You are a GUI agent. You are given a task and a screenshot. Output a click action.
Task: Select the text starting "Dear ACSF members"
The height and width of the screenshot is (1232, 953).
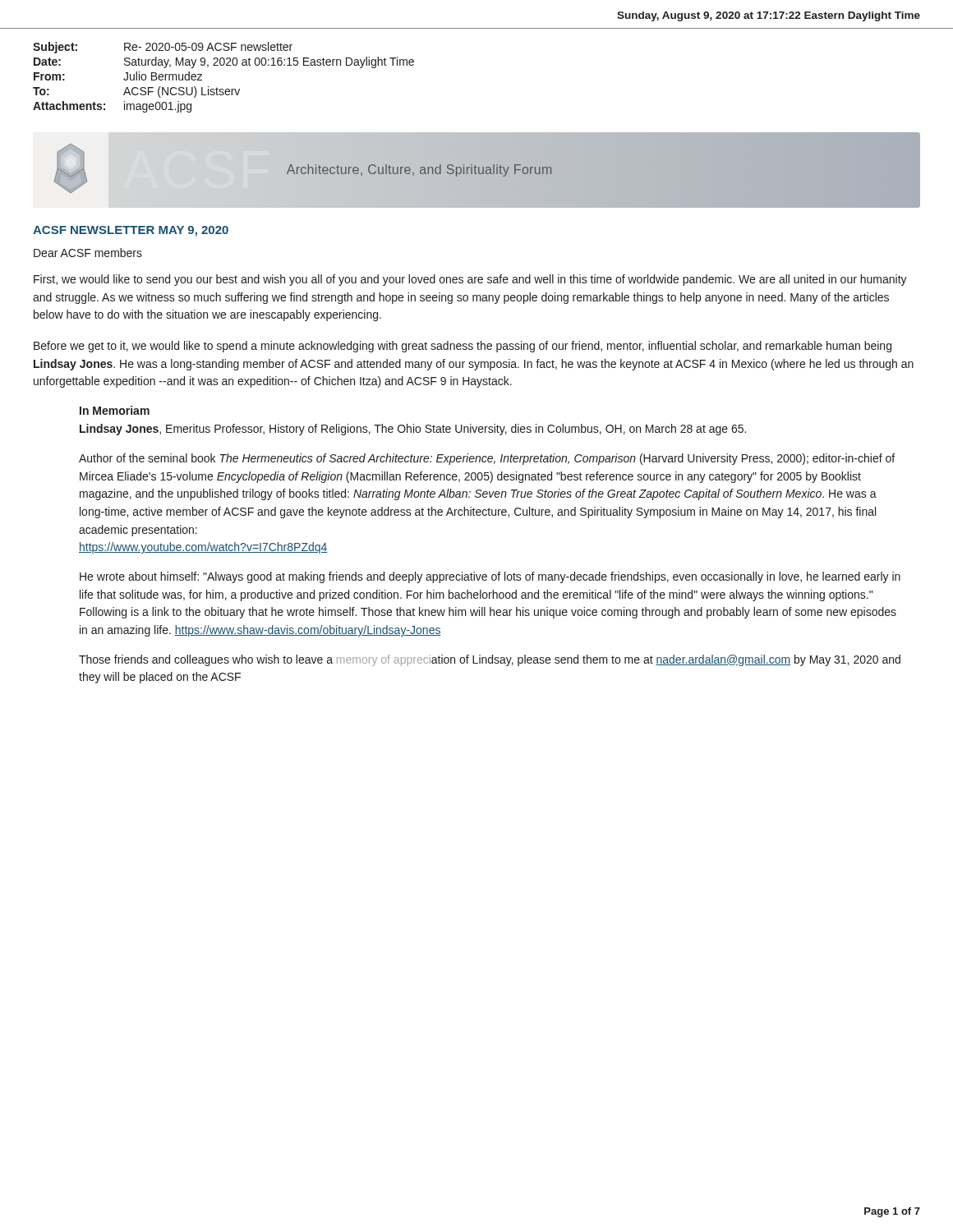tap(88, 253)
